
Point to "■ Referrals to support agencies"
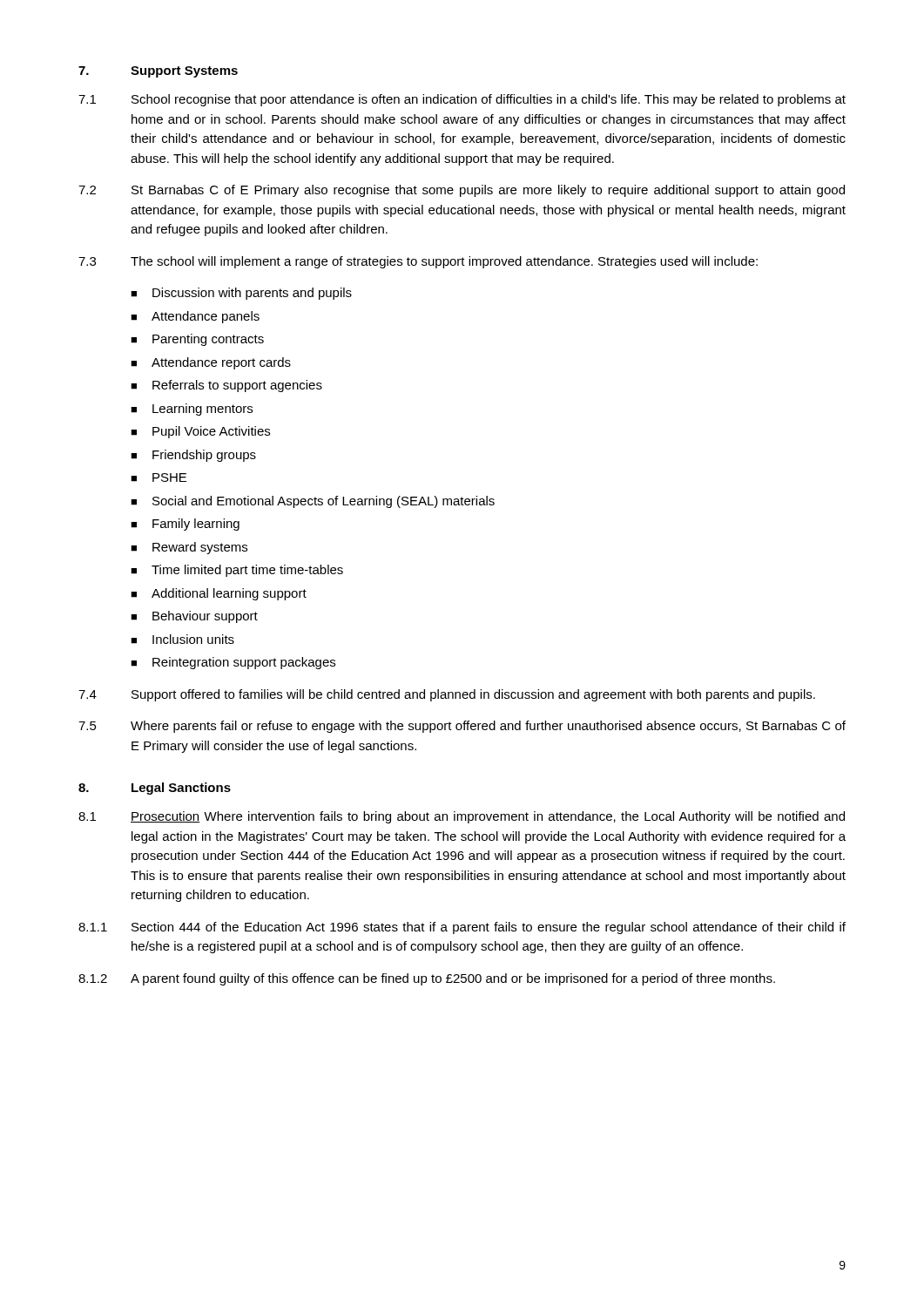[x=226, y=385]
